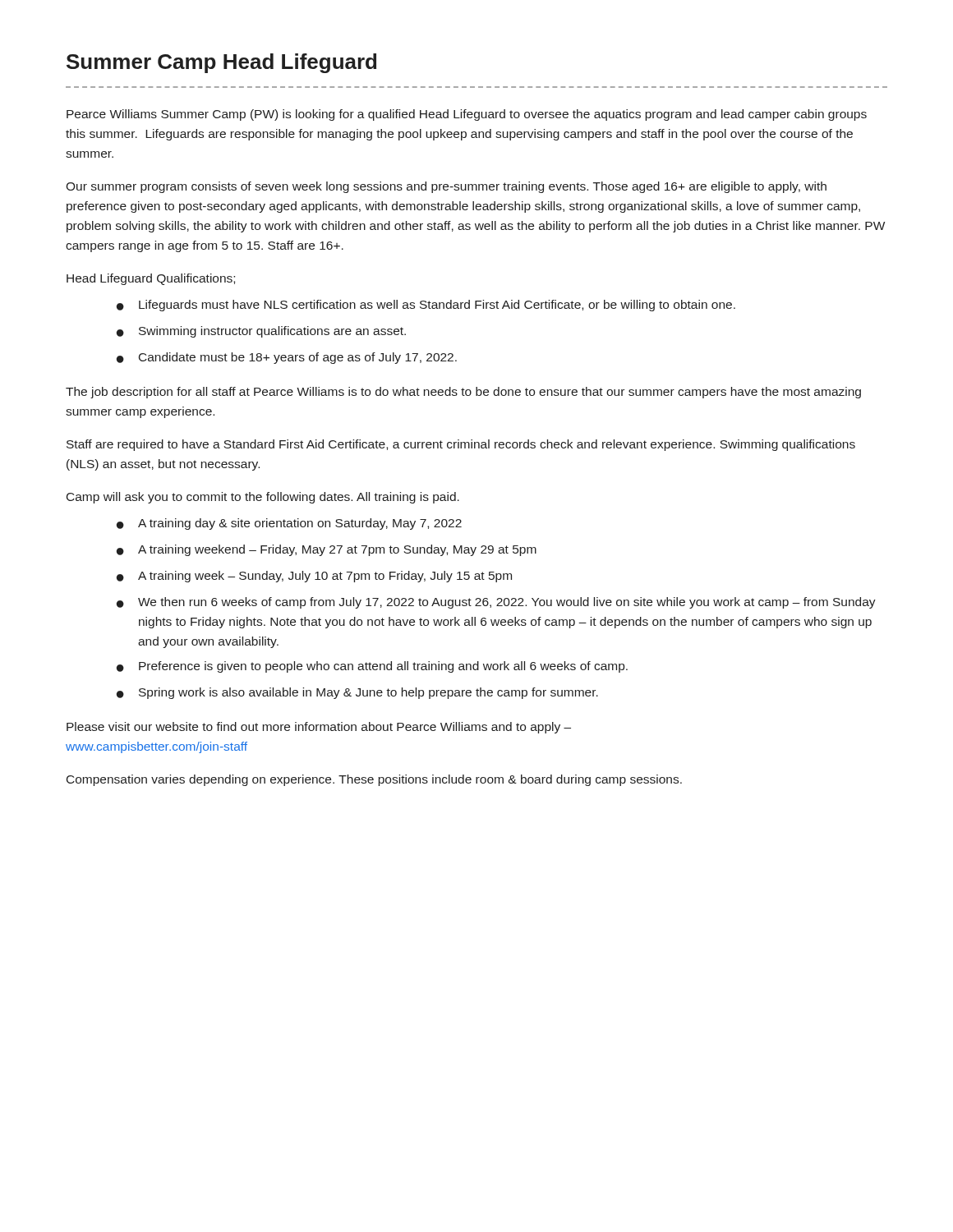This screenshot has width=953, height=1232.
Task: Click on the list item with the text "● Lifeguards must"
Action: tap(501, 306)
